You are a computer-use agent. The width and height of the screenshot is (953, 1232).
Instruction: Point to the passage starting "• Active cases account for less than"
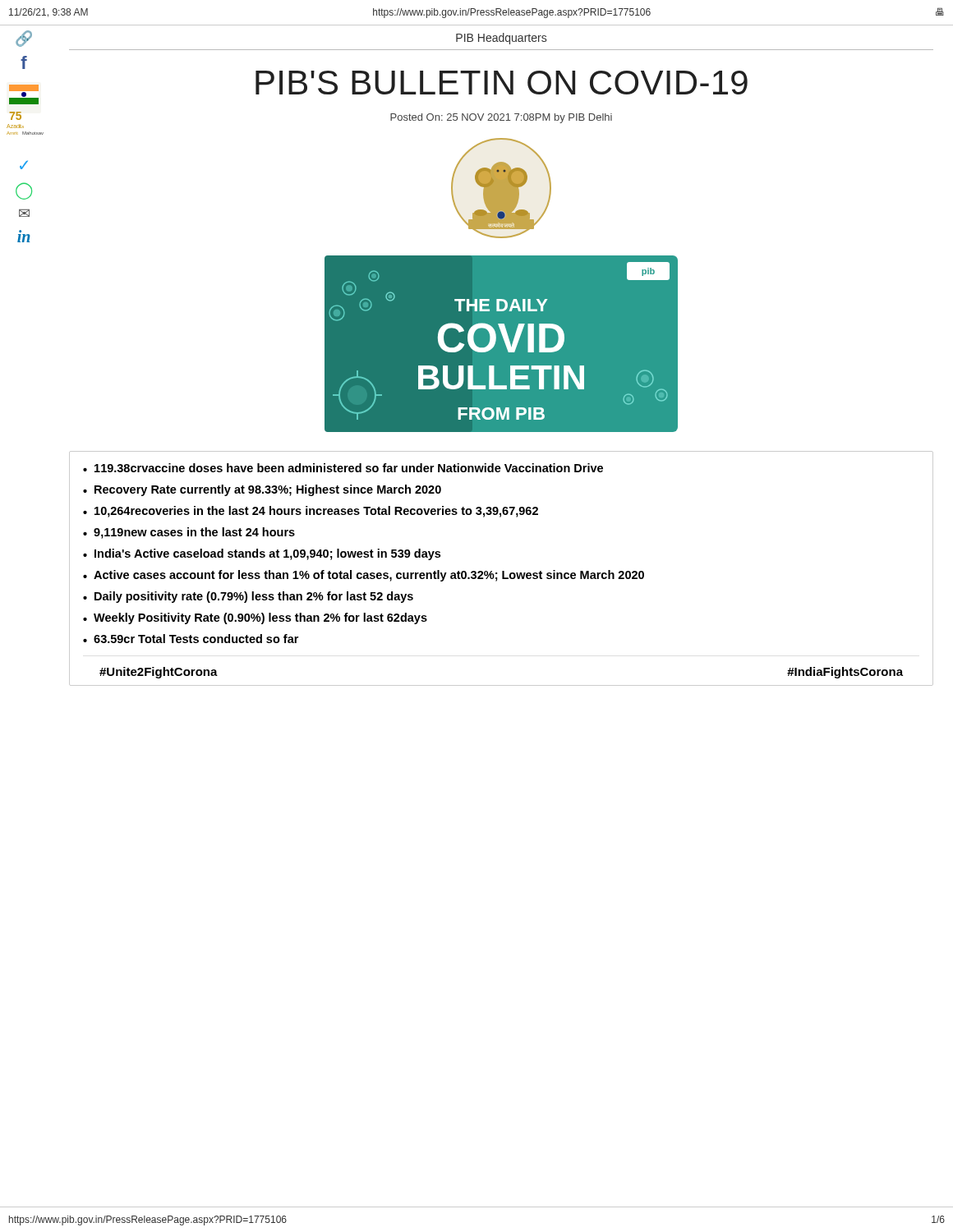click(x=364, y=576)
